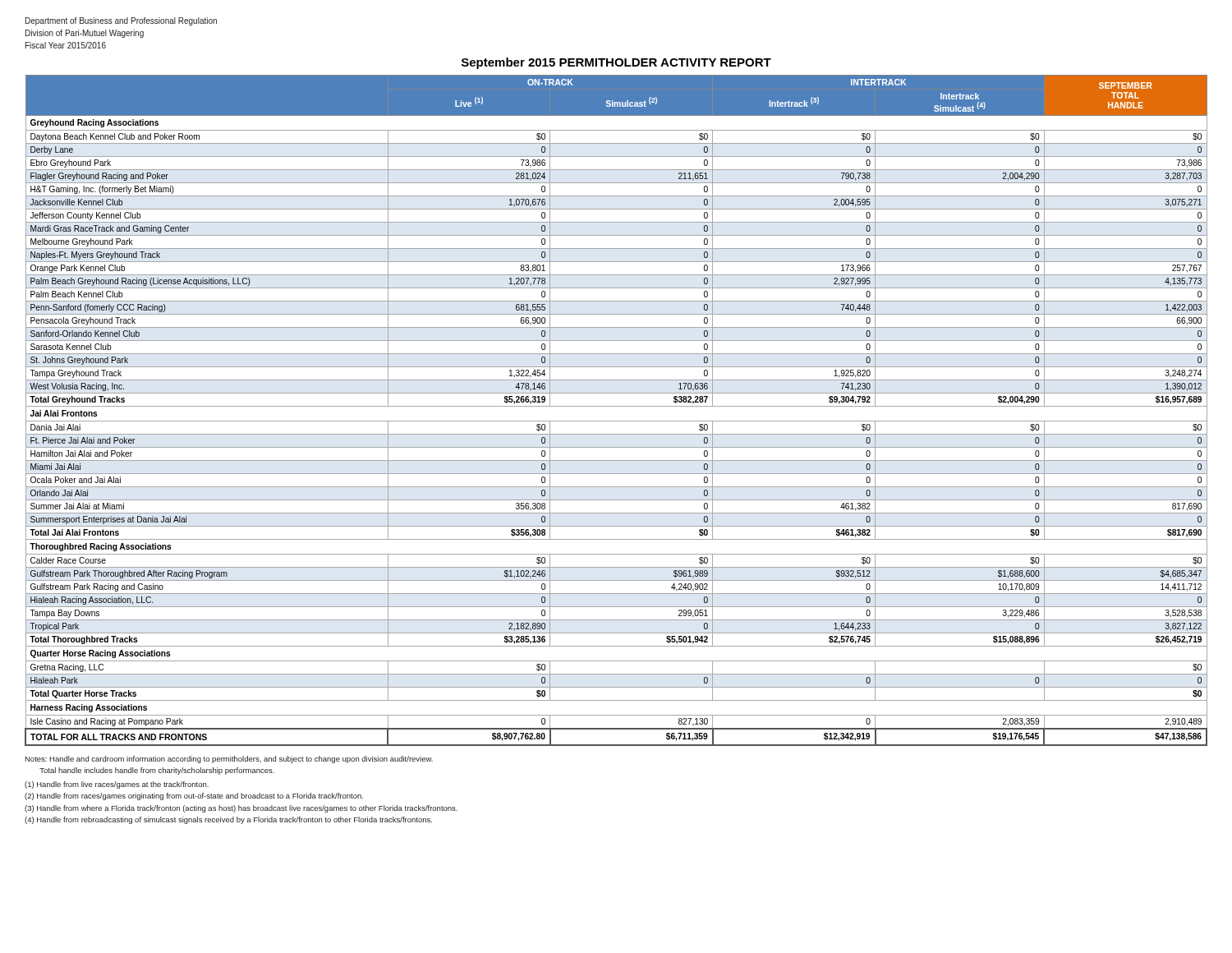This screenshot has height=953, width=1232.
Task: Locate the footnote that reads "Notes: Handle and cardroom information according to"
Action: pyautogui.click(x=229, y=764)
